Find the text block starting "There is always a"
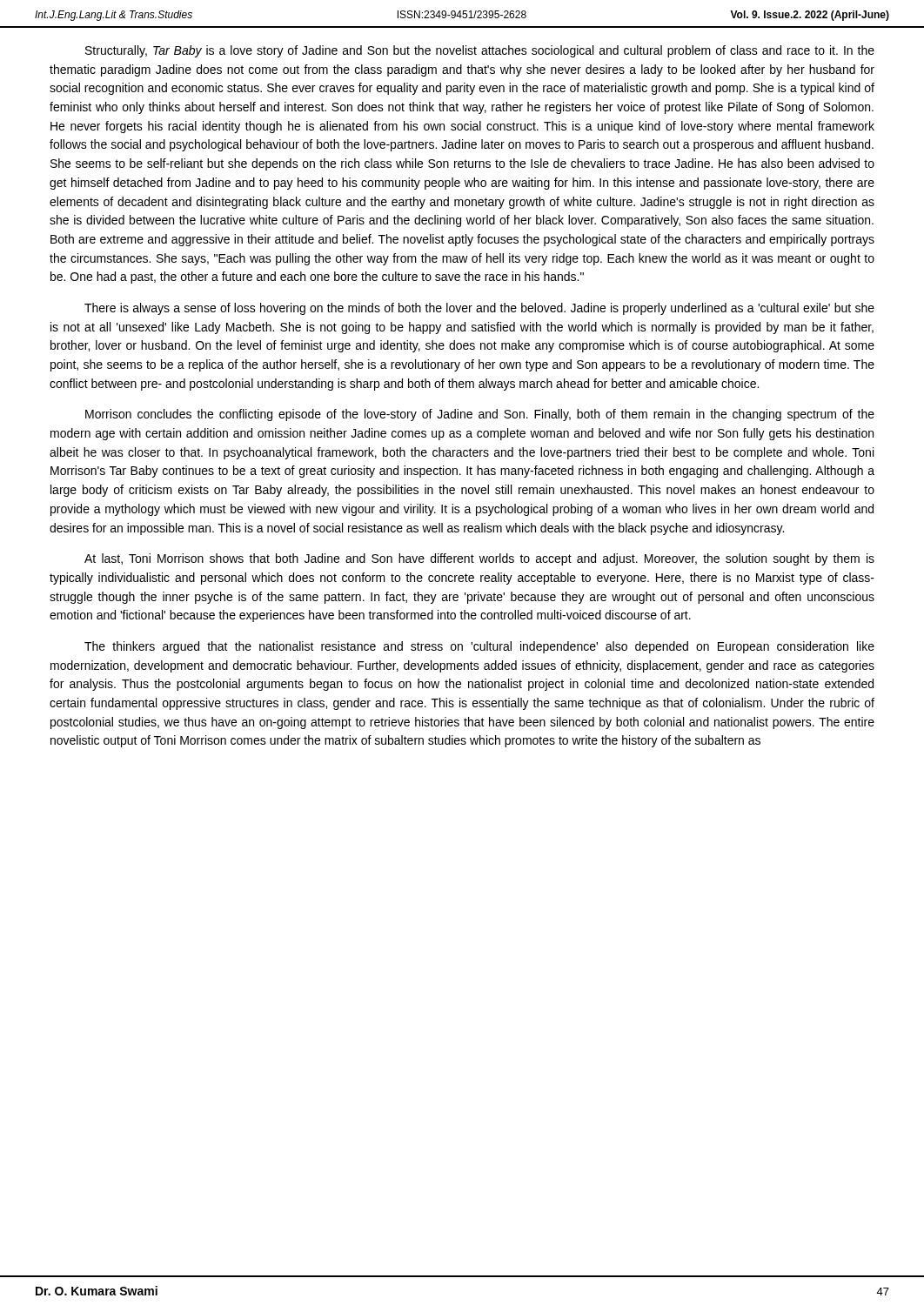 click(x=462, y=346)
